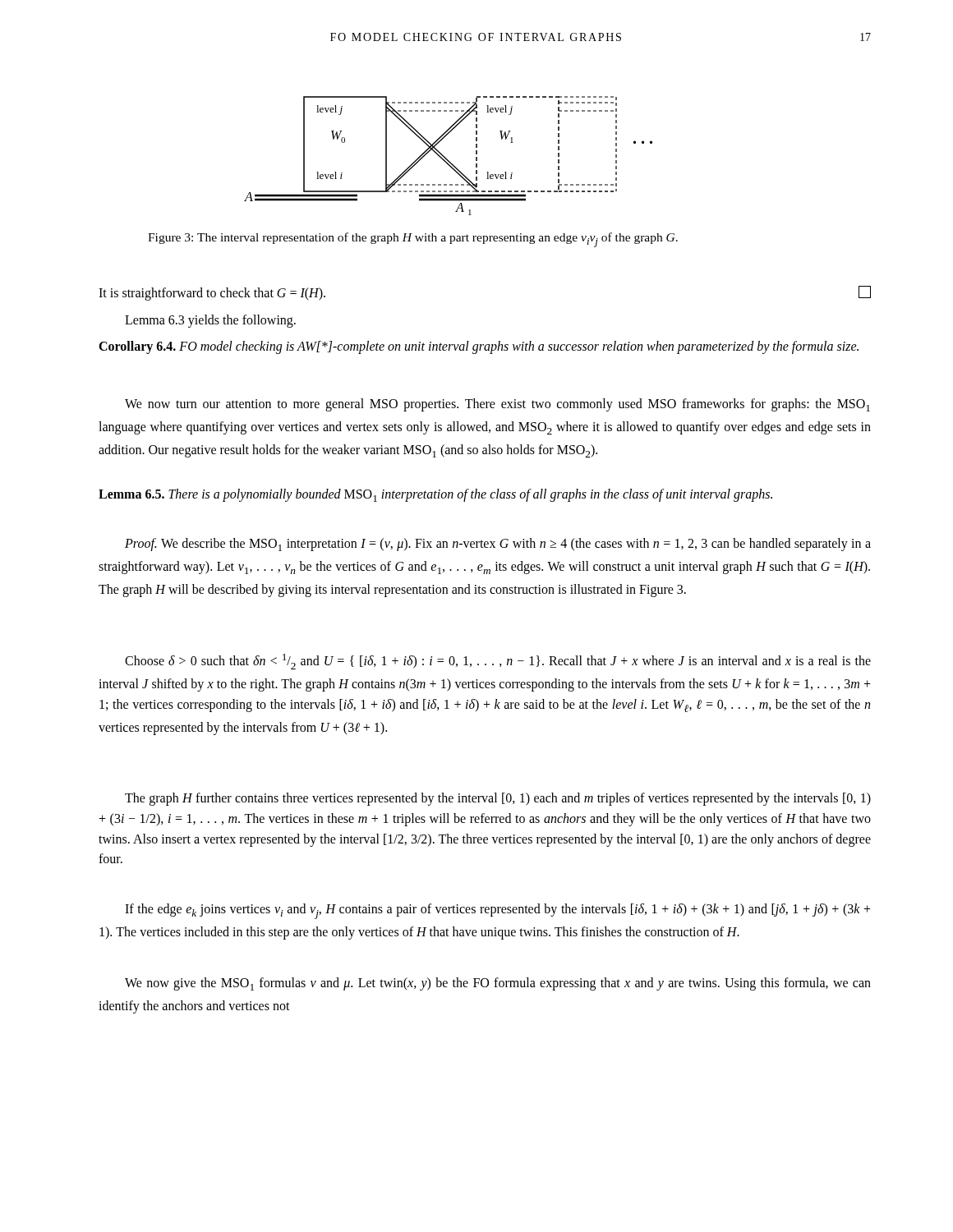Locate a illustration
The height and width of the screenshot is (1232, 953).
pyautogui.click(x=485, y=141)
